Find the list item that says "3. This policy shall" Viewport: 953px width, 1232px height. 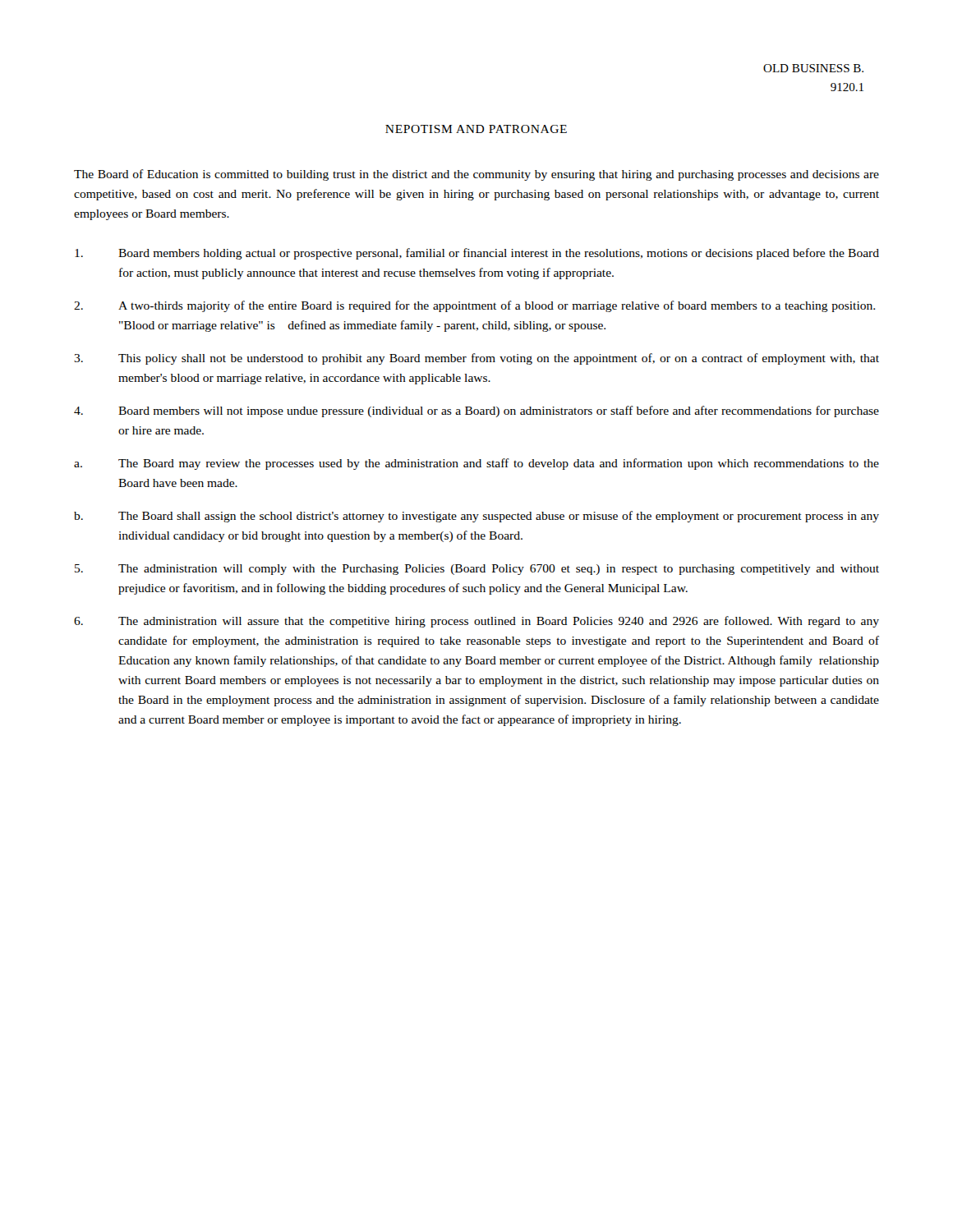pyautogui.click(x=476, y=368)
